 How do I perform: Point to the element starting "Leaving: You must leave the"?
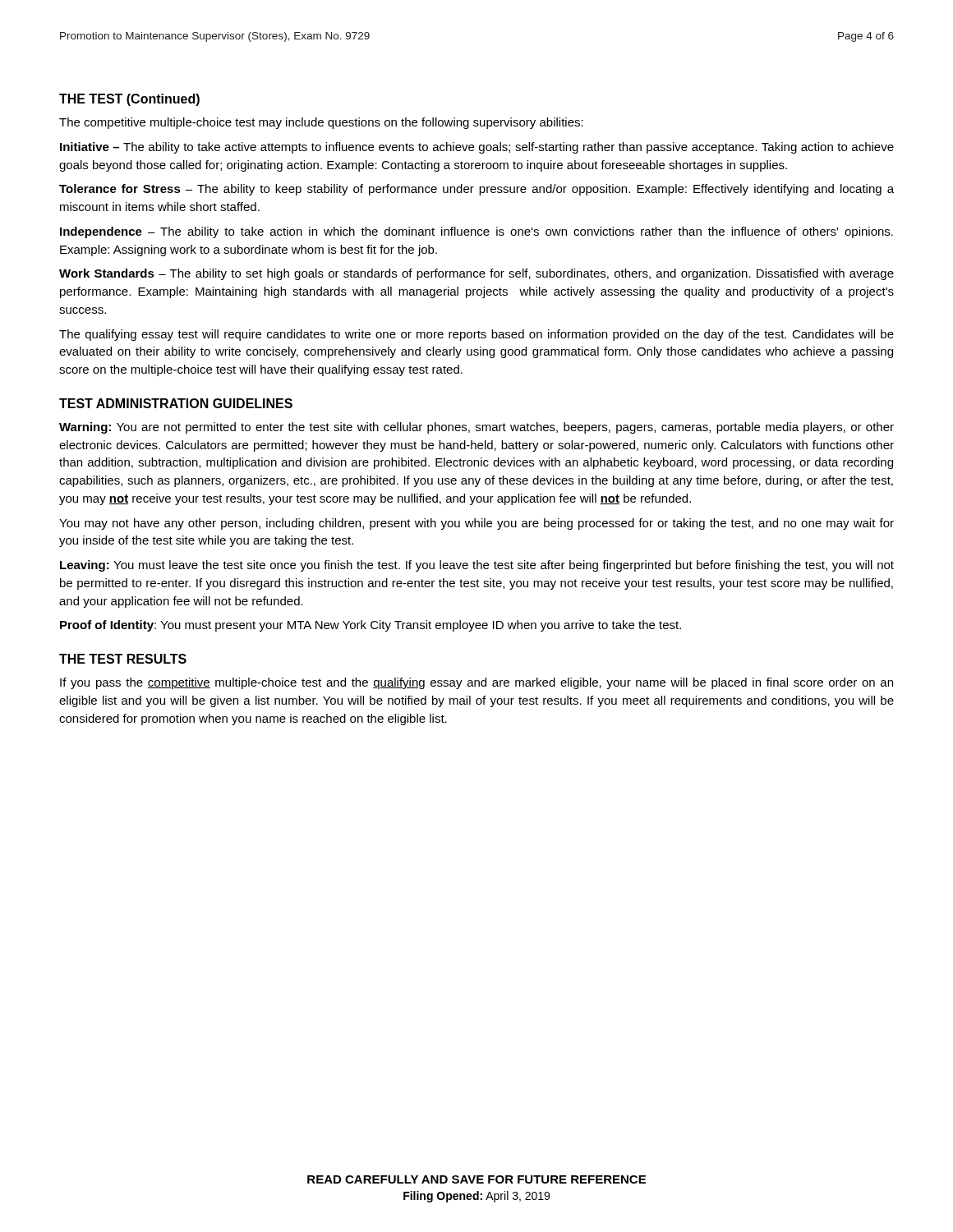click(476, 583)
